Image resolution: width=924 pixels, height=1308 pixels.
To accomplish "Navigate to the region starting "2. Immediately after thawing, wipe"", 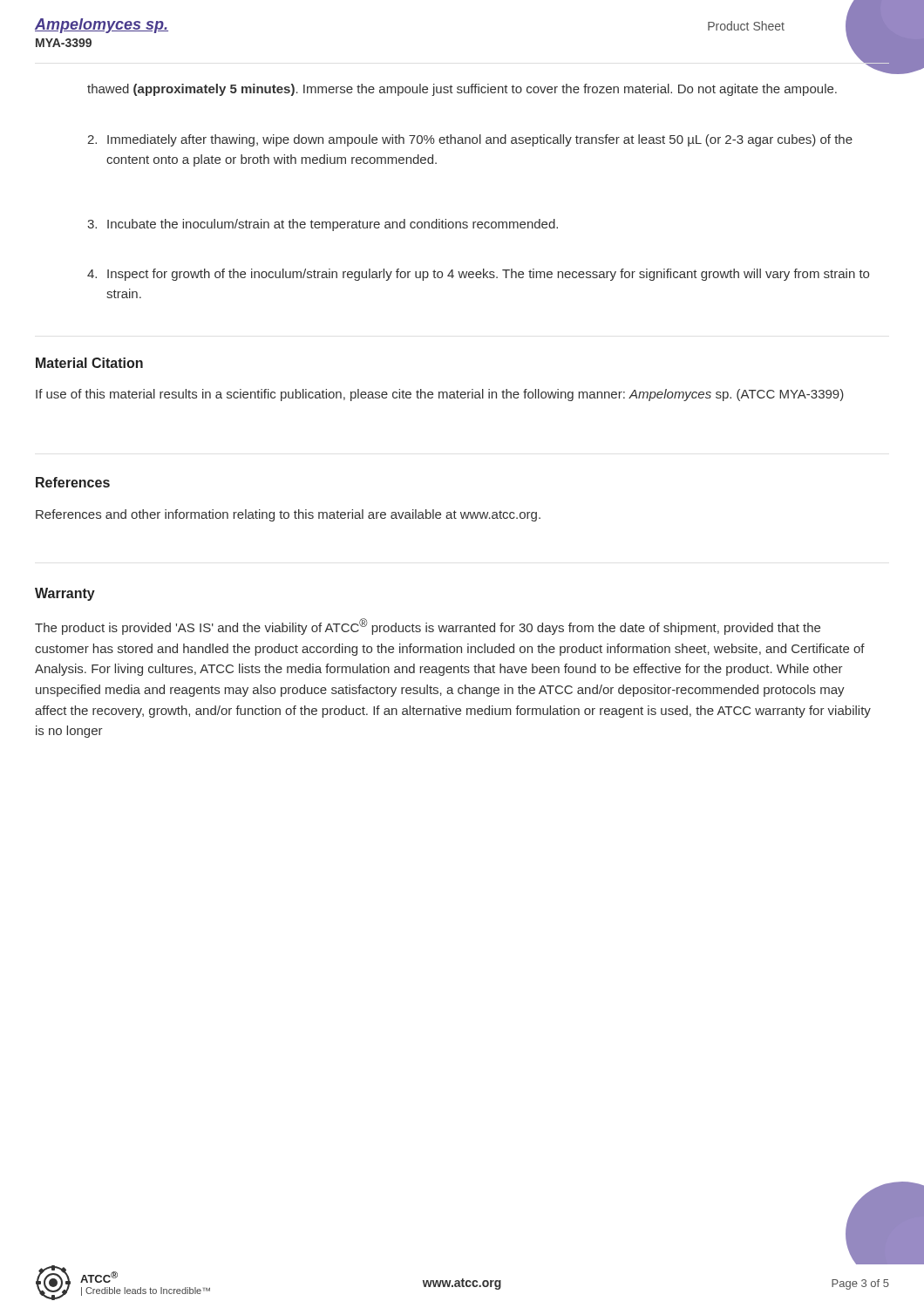I will coord(479,149).
